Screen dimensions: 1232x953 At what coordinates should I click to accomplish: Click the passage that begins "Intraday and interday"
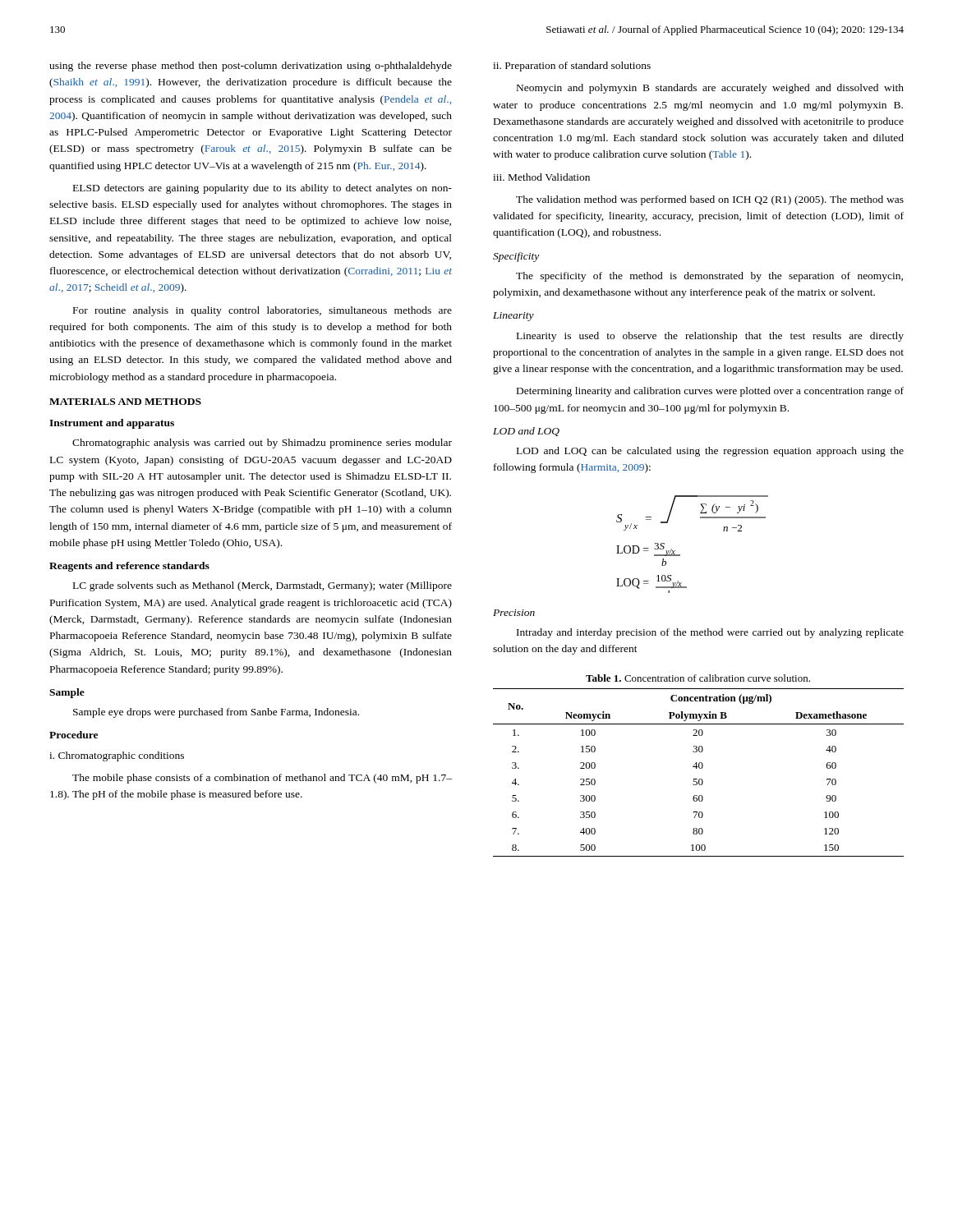pos(698,641)
